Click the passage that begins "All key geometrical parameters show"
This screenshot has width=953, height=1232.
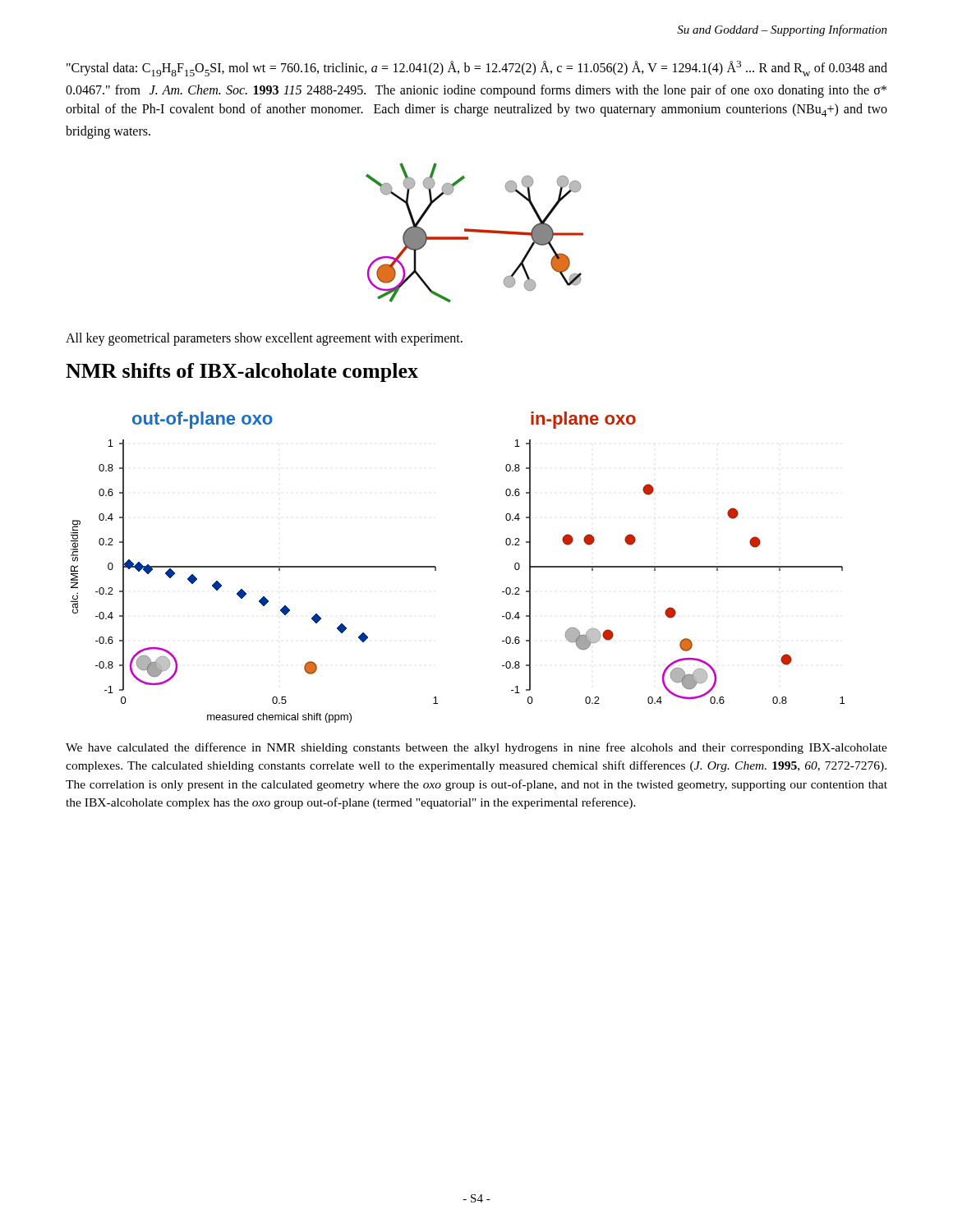(264, 338)
